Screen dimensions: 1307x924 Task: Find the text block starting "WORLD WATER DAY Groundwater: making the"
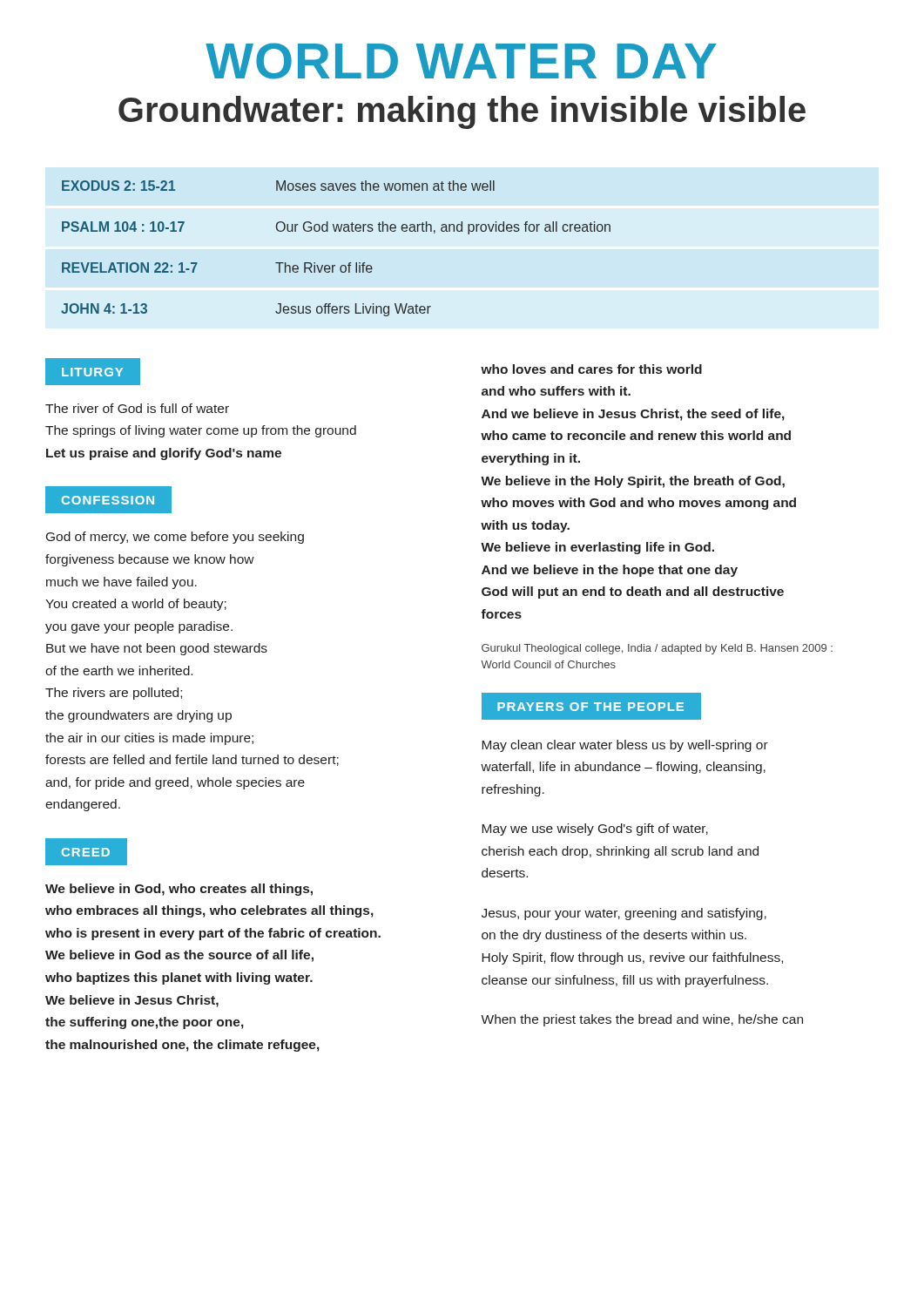click(x=462, y=81)
